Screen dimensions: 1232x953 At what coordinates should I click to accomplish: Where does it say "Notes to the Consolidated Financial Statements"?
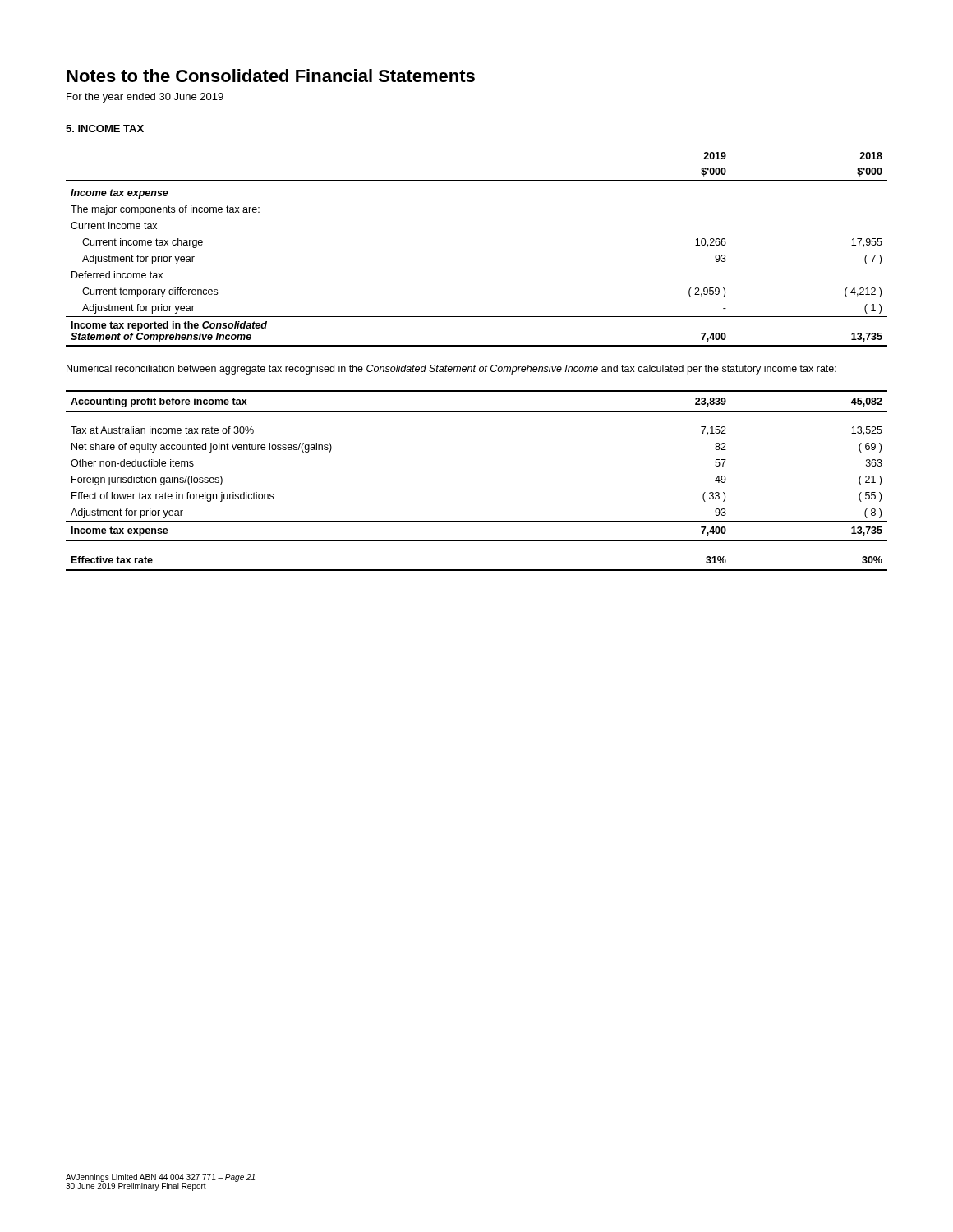pyautogui.click(x=271, y=76)
